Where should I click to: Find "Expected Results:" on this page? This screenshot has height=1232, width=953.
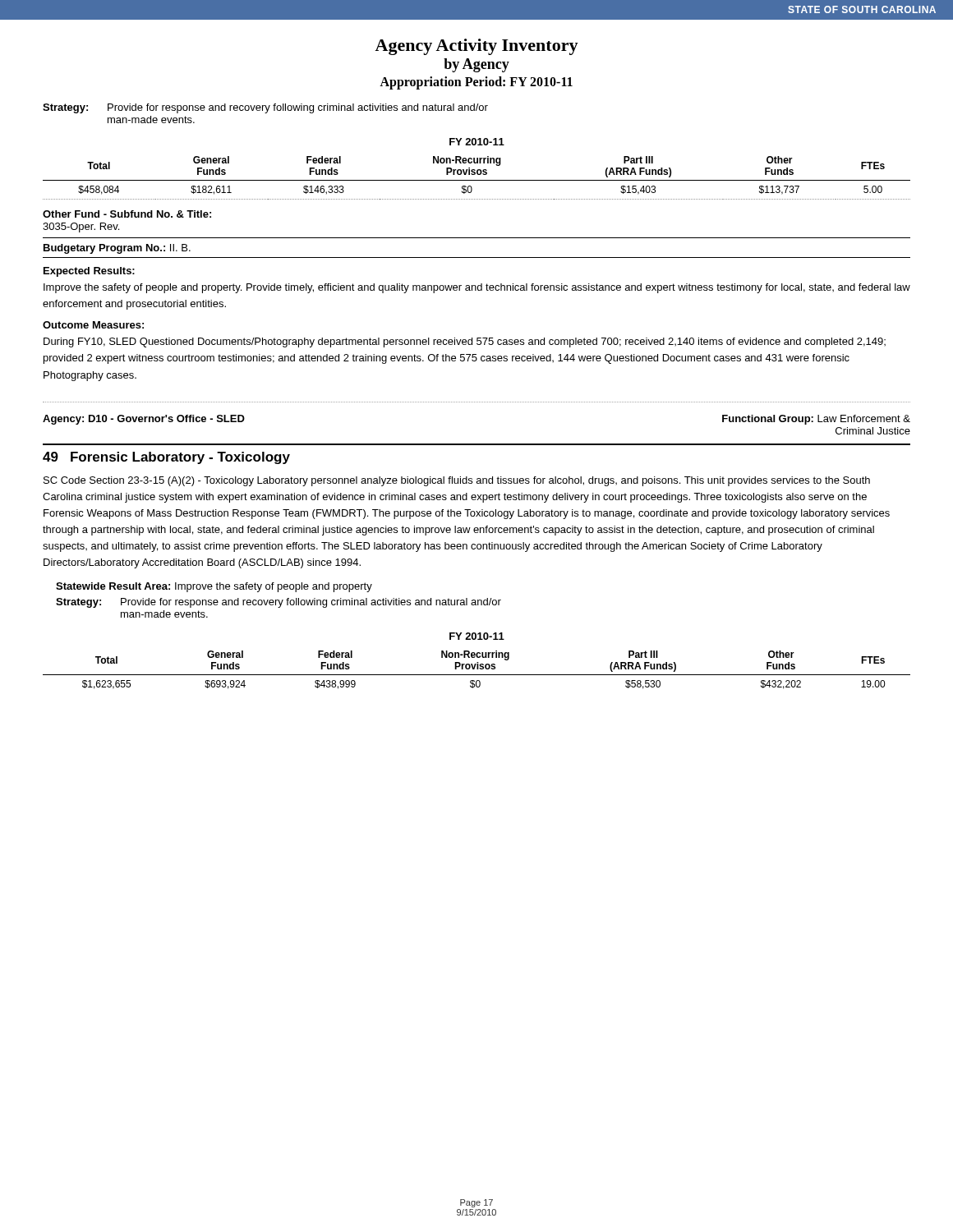pyautogui.click(x=89, y=271)
